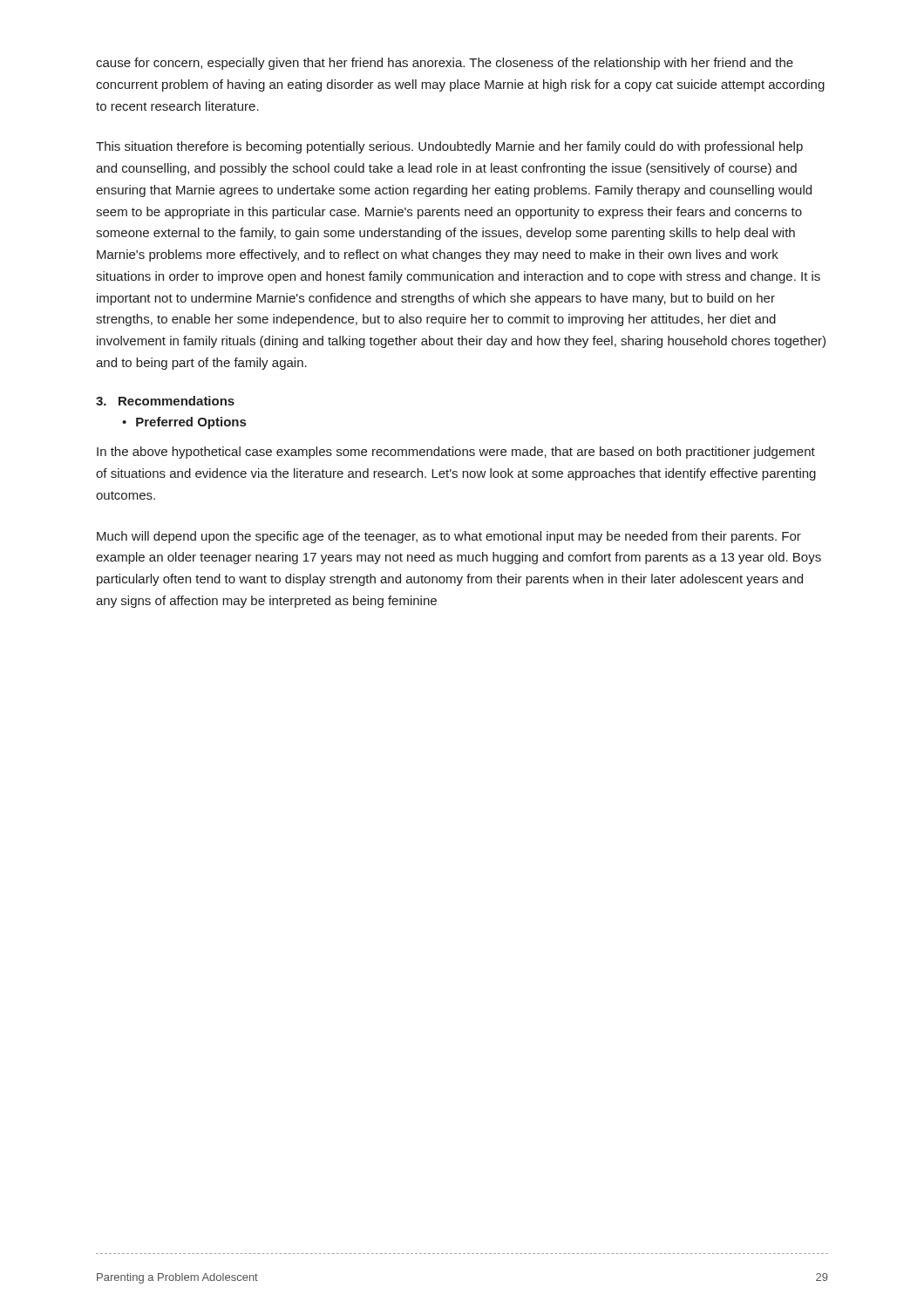Point to the block starting "3. Recommendations"

165,400
